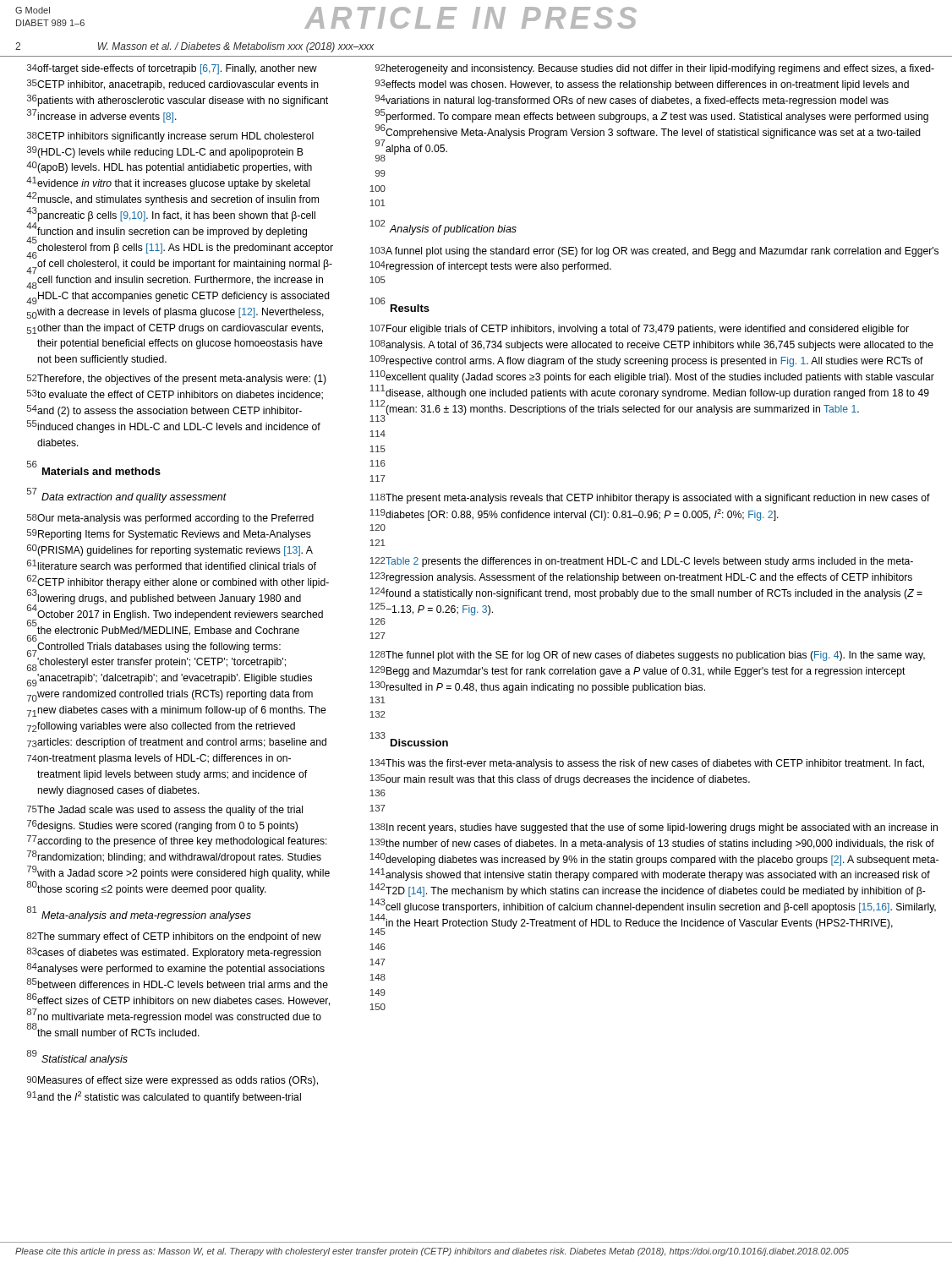Click where it says "Analysis of publication bias"
Viewport: 952px width, 1268px height.
[453, 229]
